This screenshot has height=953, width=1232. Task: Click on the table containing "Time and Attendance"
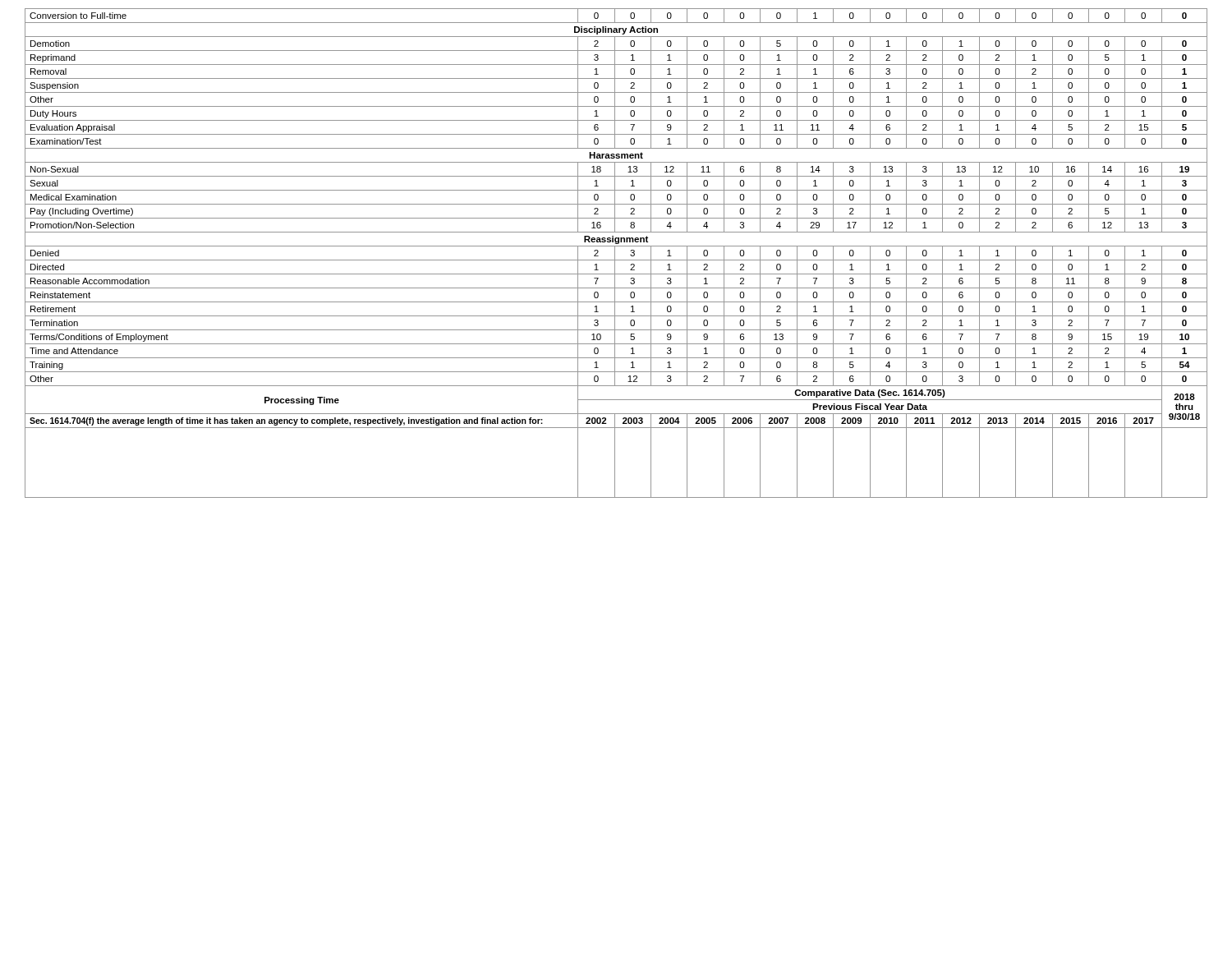(616, 253)
